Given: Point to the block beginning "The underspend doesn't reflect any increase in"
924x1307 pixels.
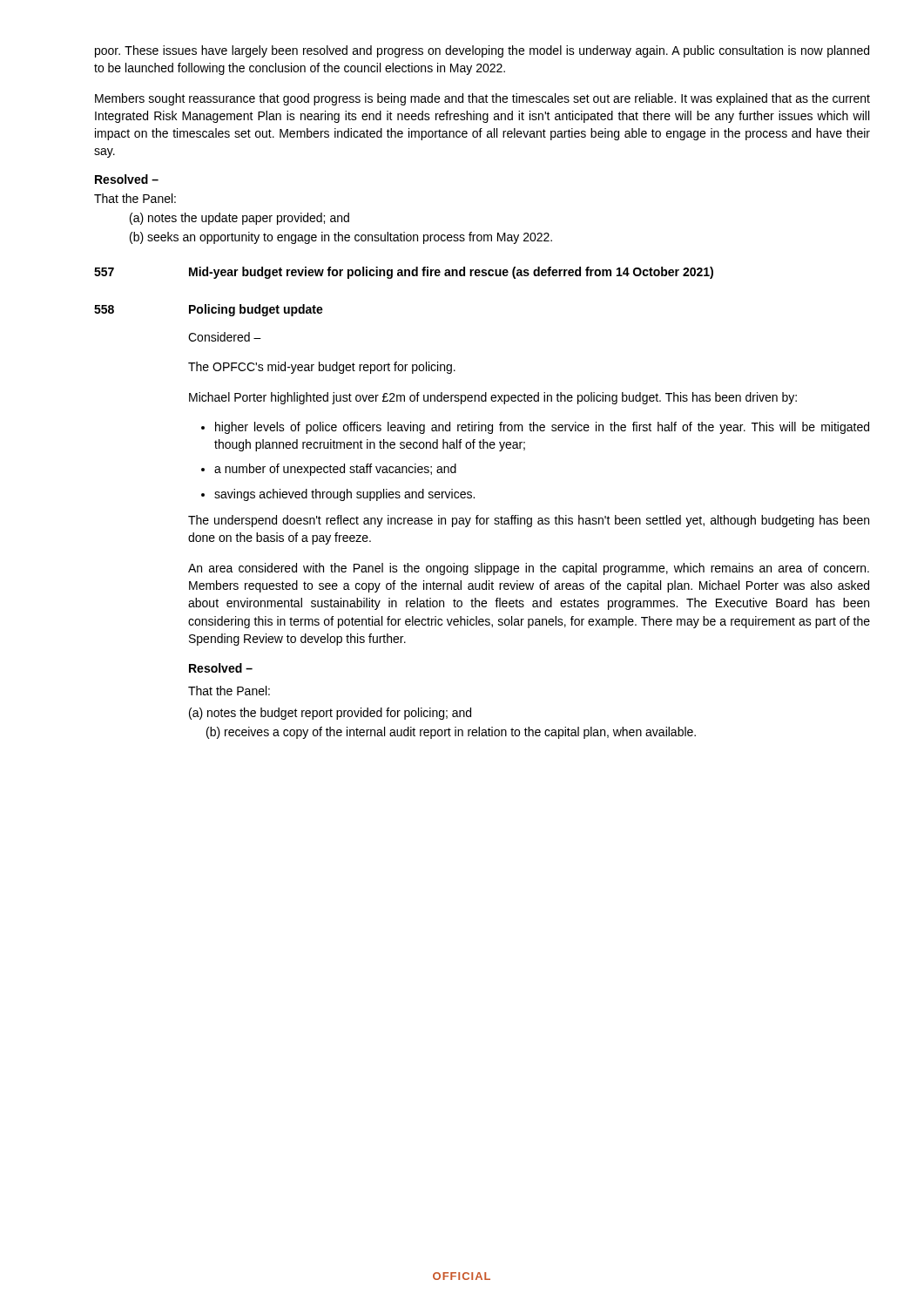Looking at the screenshot, I should (x=529, y=529).
